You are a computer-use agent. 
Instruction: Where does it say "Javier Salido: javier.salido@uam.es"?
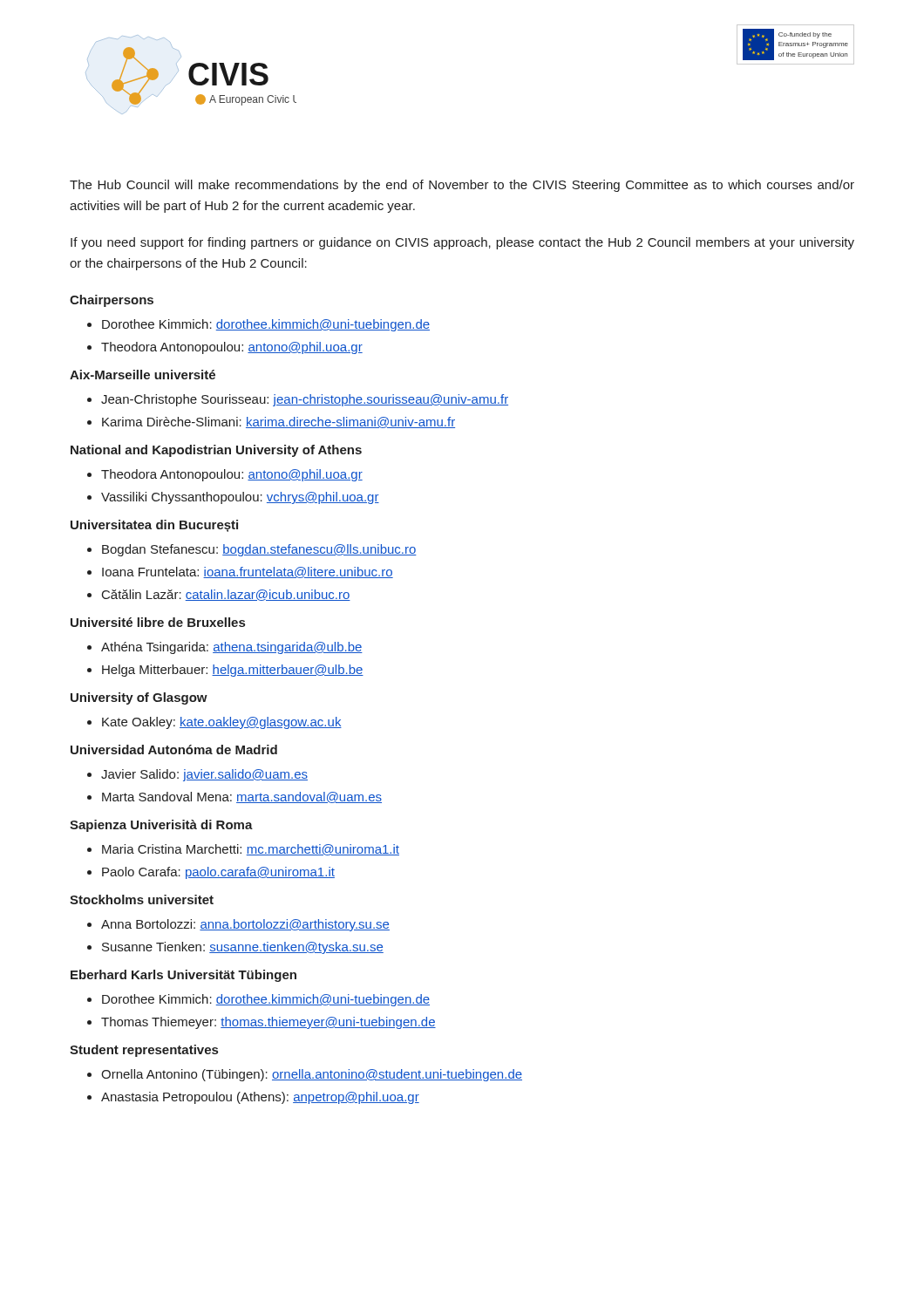coord(204,774)
